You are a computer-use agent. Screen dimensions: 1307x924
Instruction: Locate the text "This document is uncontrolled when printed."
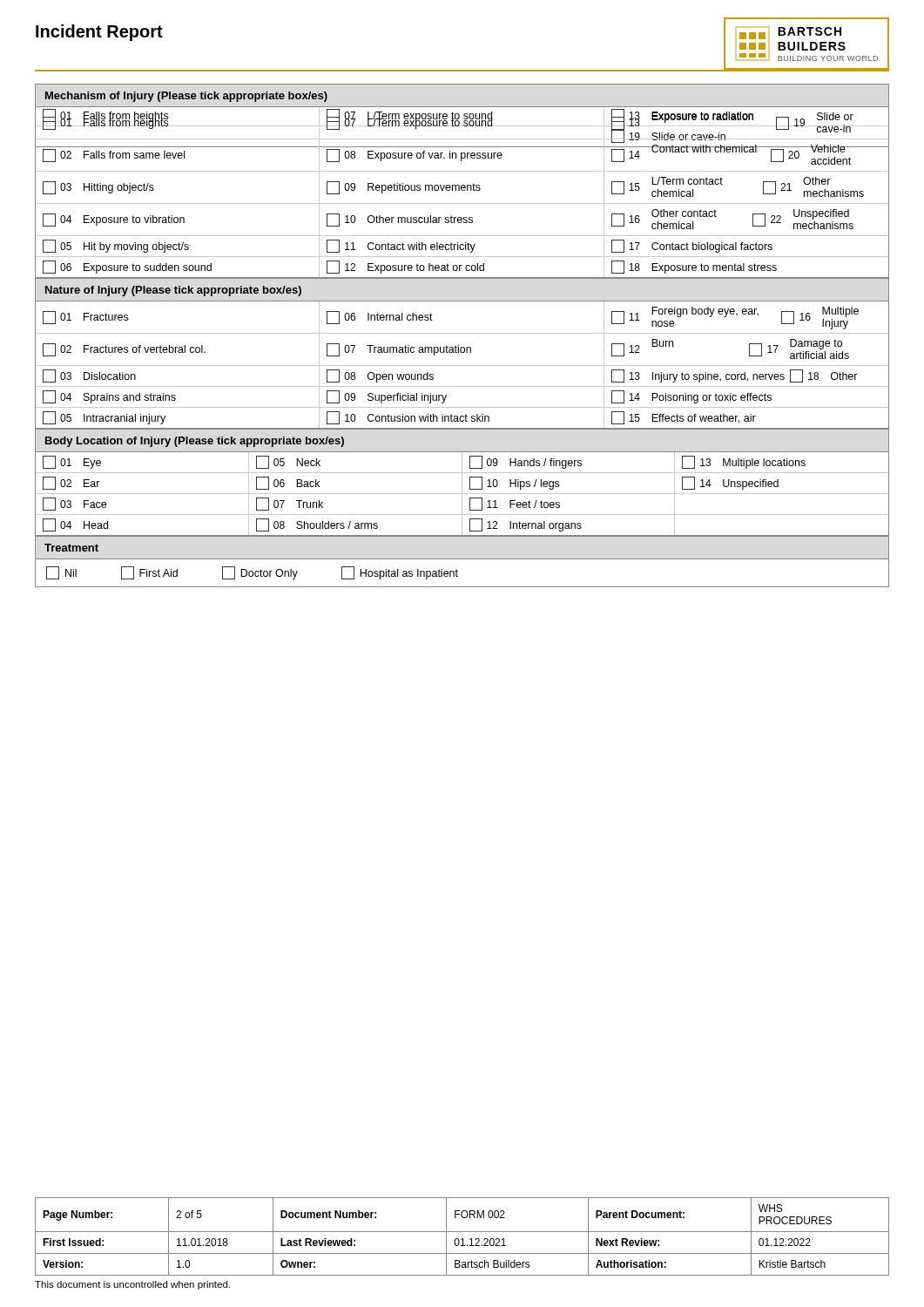(x=133, y=1284)
